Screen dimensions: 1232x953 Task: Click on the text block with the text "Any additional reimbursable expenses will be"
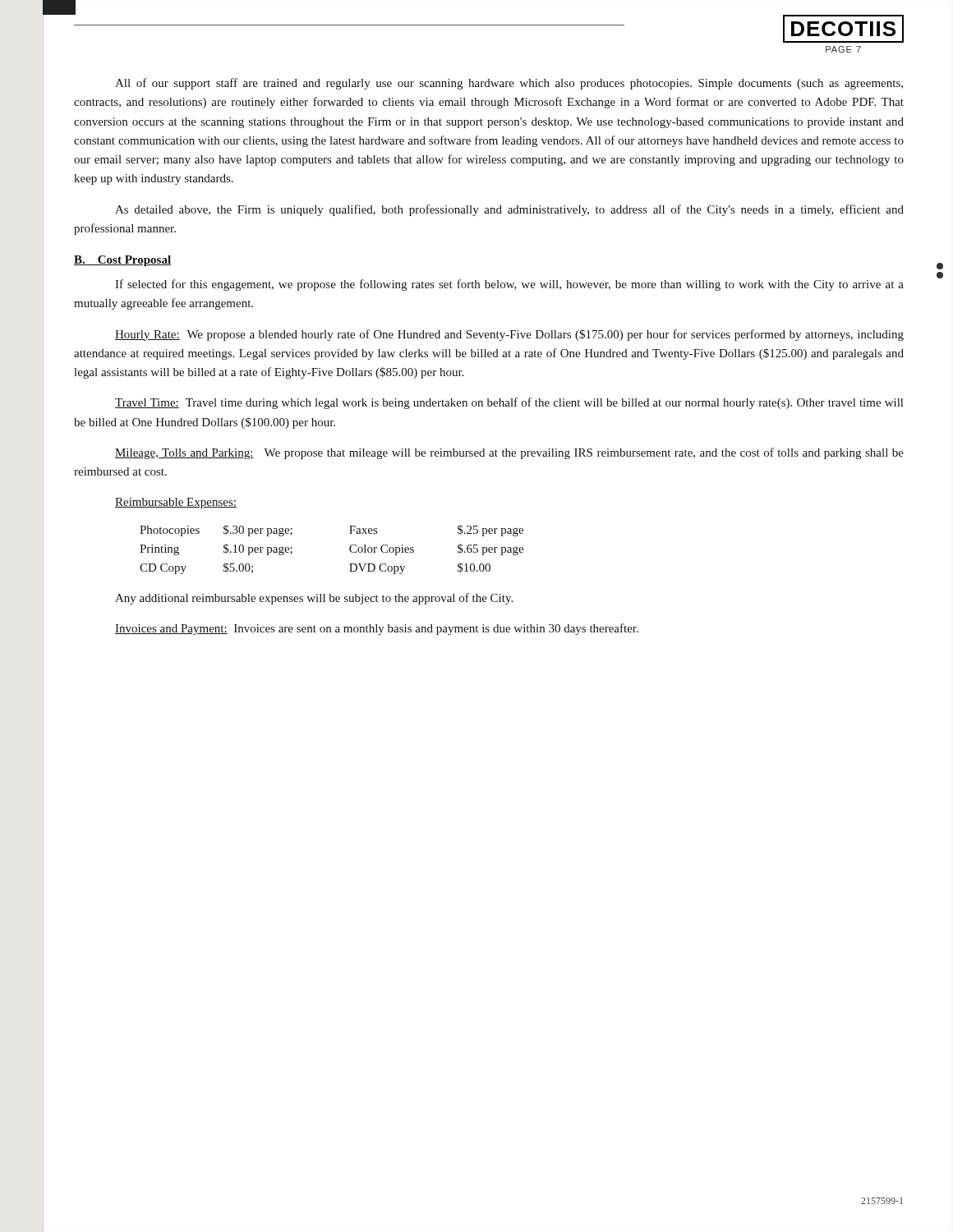point(489,598)
